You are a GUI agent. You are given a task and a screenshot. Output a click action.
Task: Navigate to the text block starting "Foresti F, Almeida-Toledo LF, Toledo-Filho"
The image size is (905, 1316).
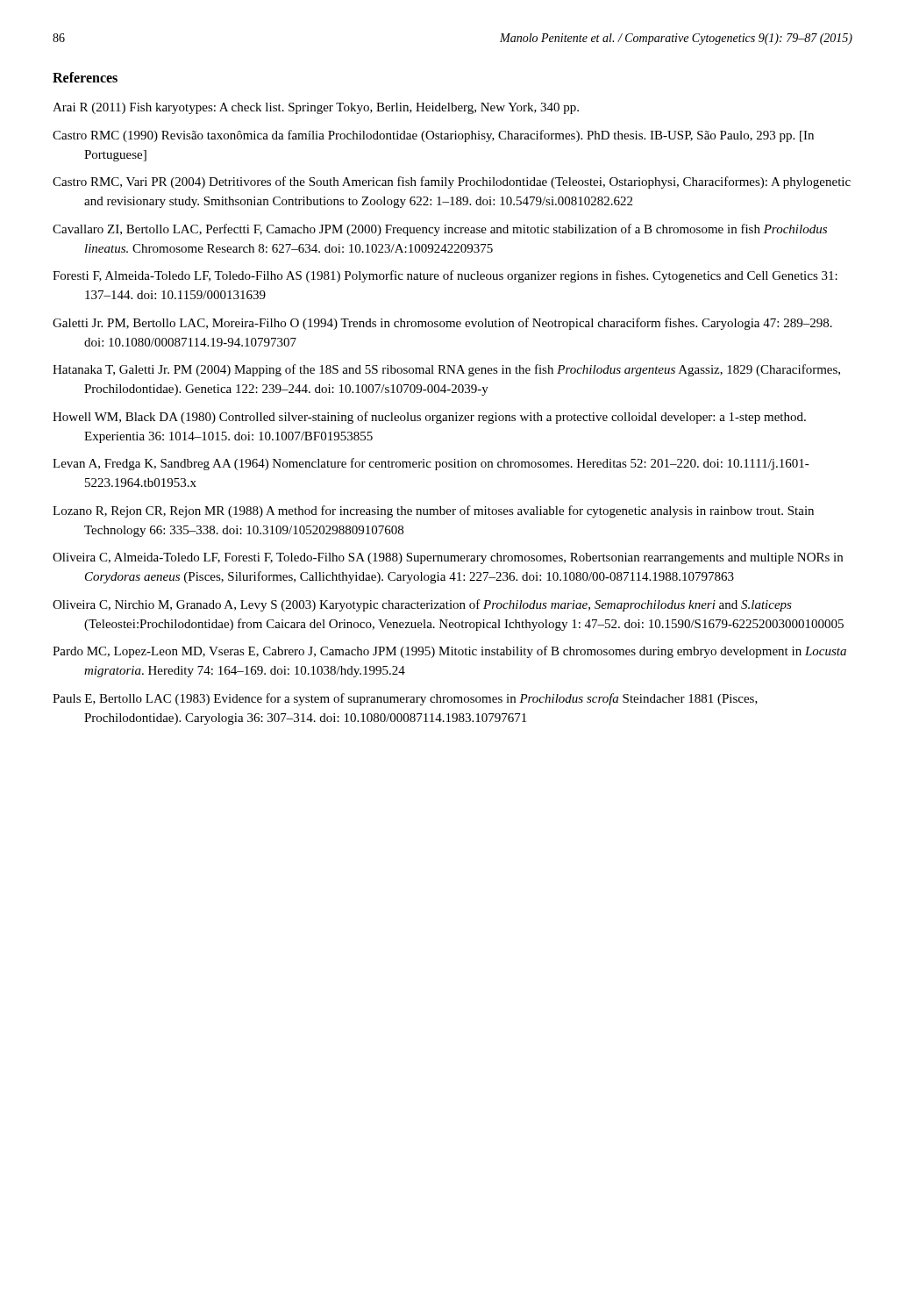(445, 285)
